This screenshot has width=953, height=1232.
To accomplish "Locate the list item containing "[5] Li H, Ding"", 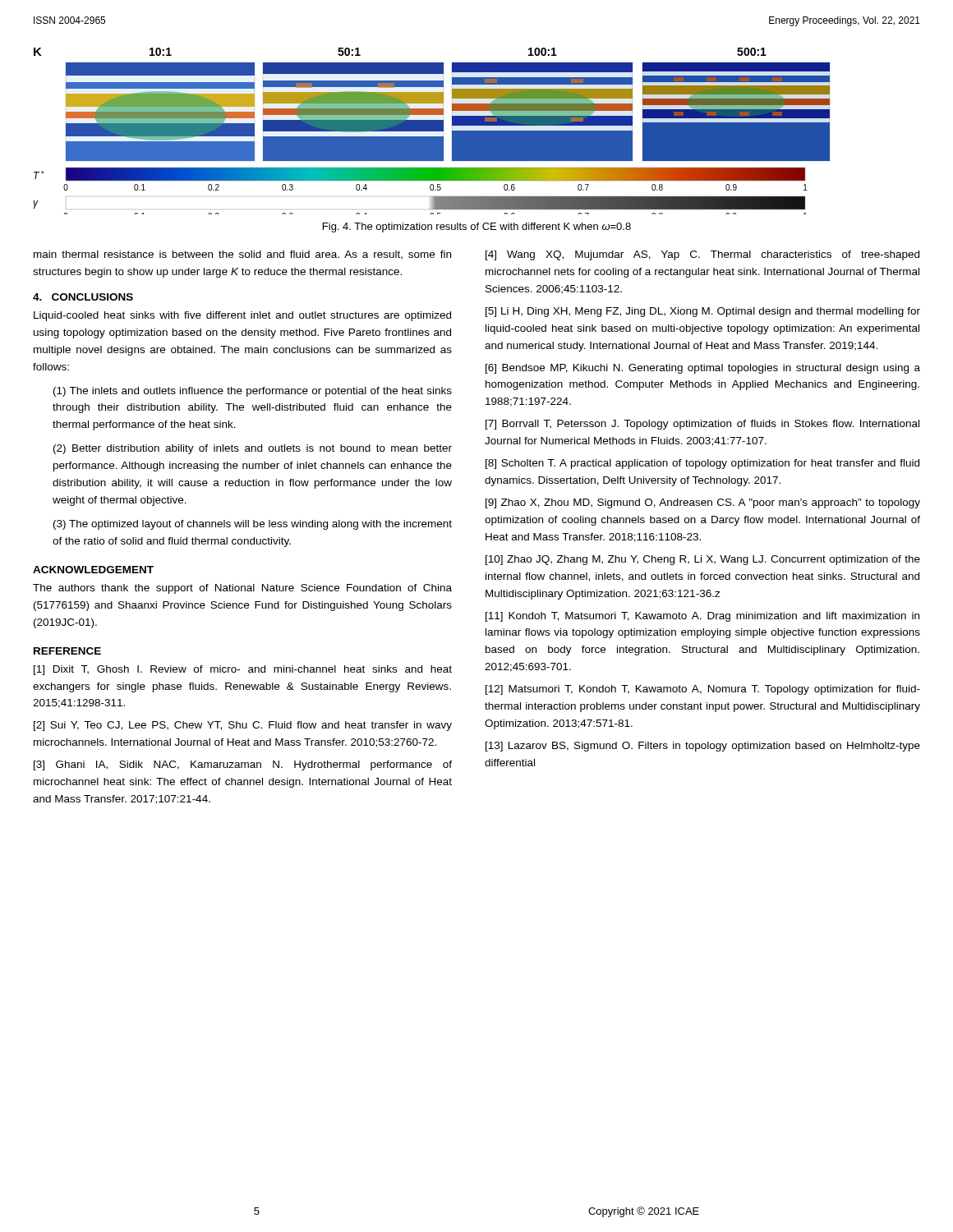I will point(702,328).
